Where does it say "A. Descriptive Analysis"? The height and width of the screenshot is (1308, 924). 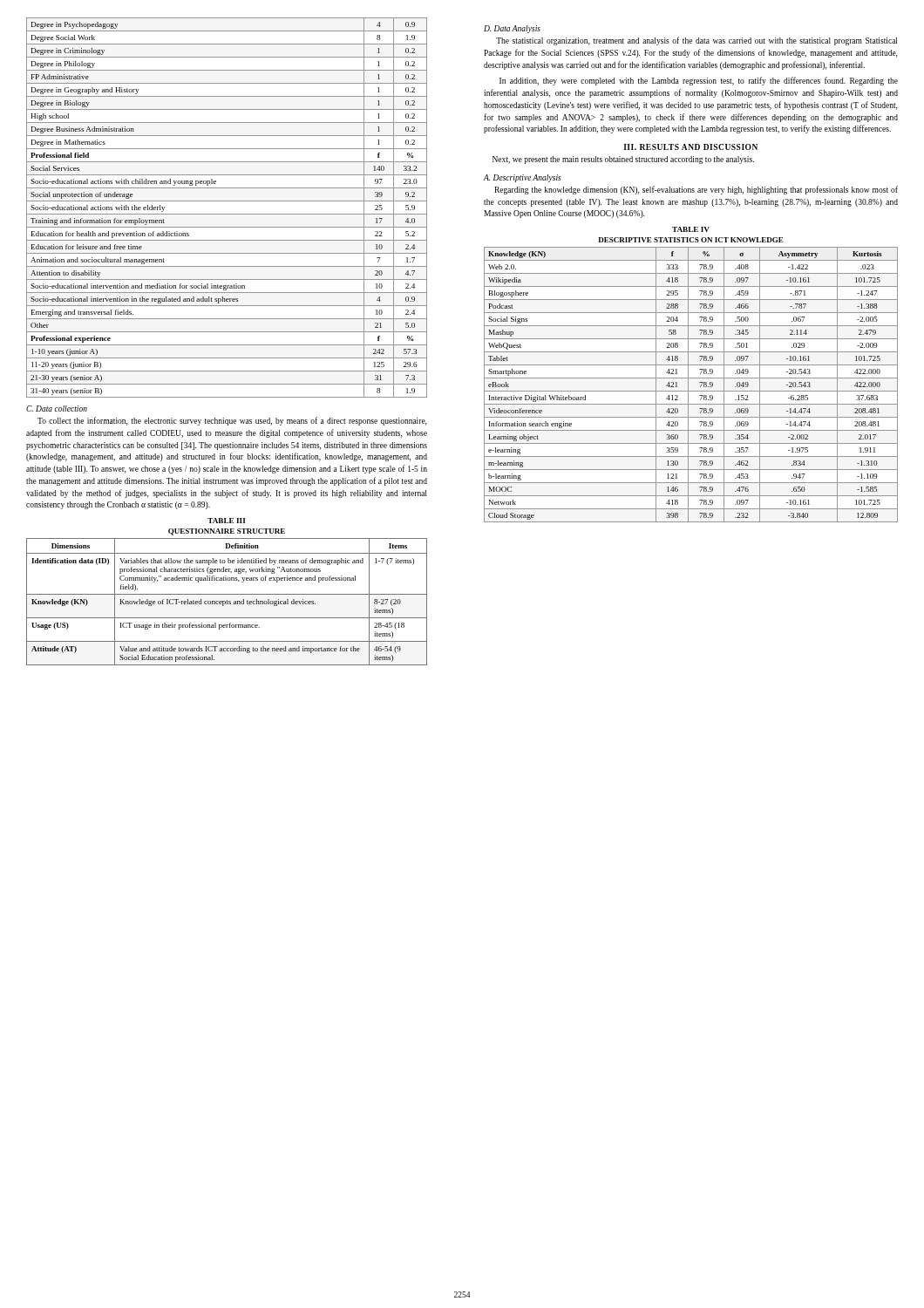pos(522,178)
